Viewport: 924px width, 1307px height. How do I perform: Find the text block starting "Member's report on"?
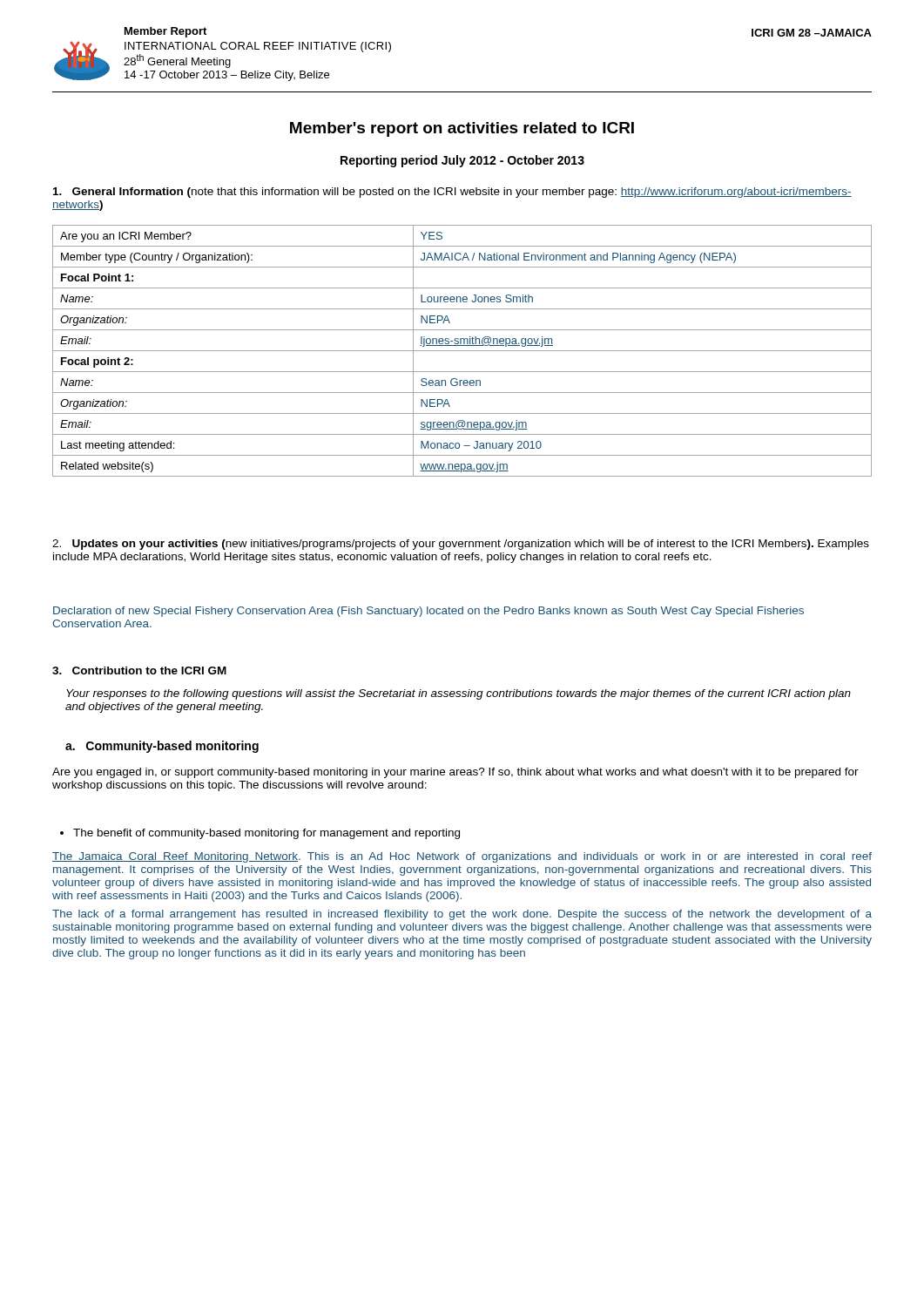(462, 128)
